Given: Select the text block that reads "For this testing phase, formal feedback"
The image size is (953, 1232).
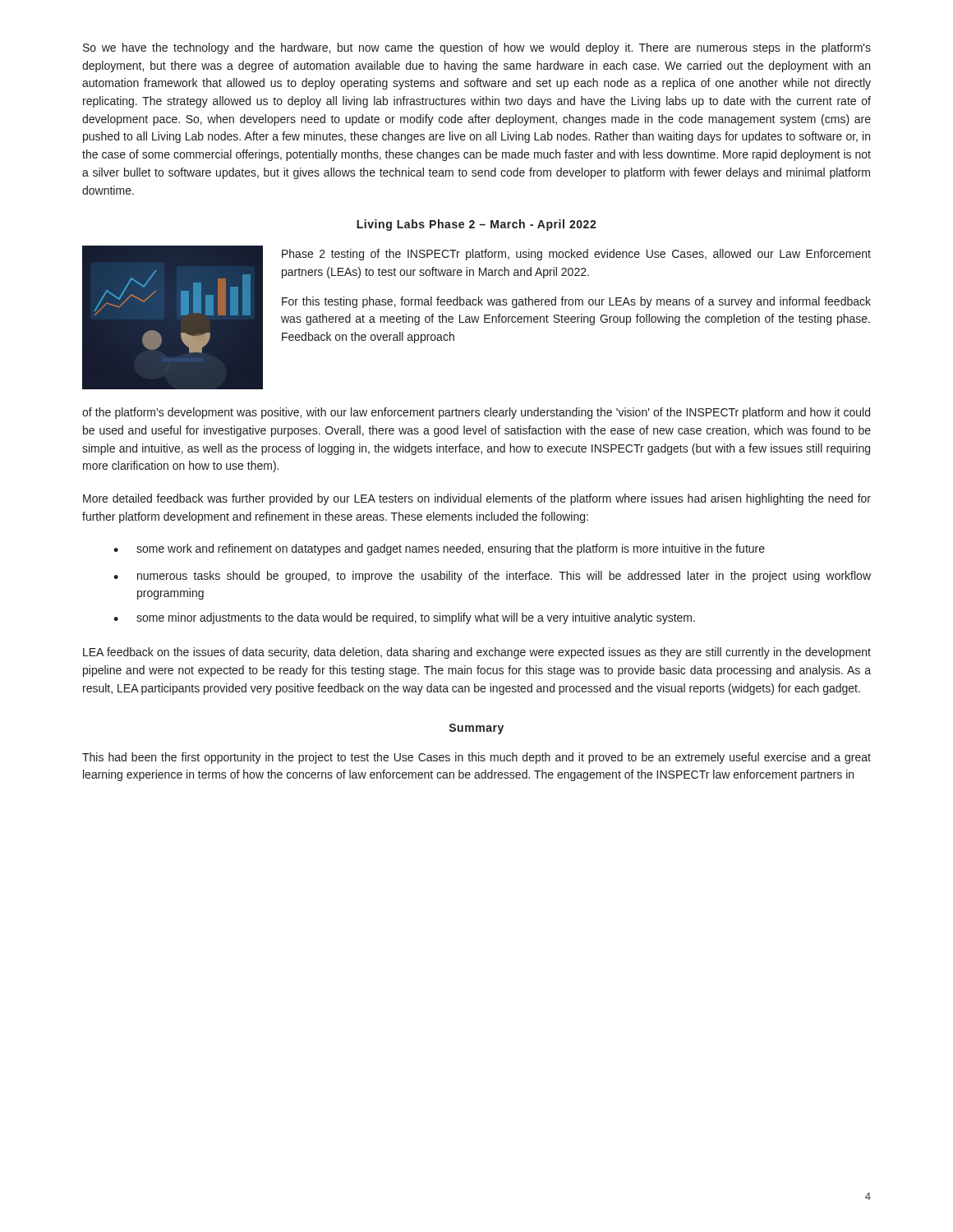Looking at the screenshot, I should 576,319.
